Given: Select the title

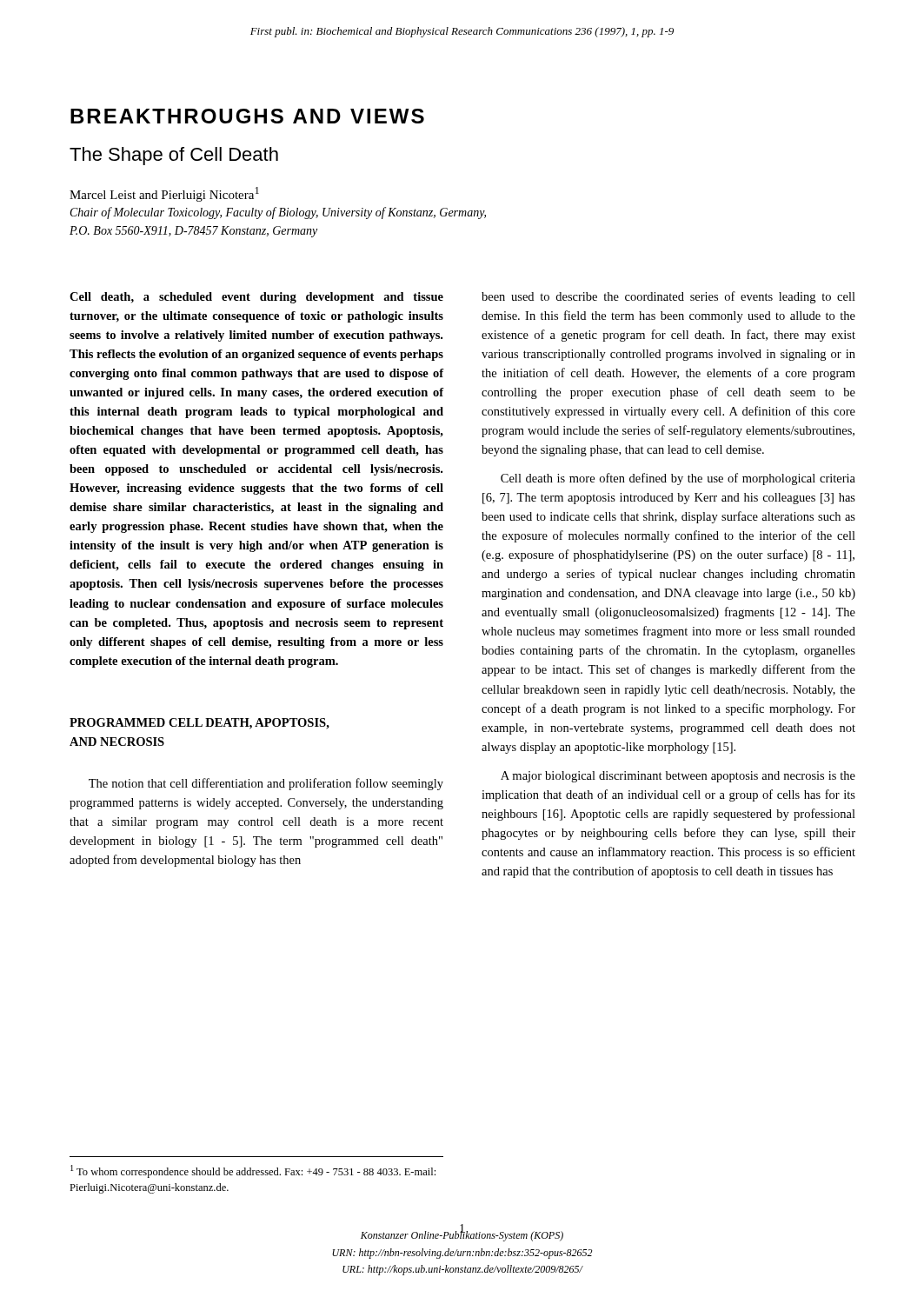Looking at the screenshot, I should point(248,116).
